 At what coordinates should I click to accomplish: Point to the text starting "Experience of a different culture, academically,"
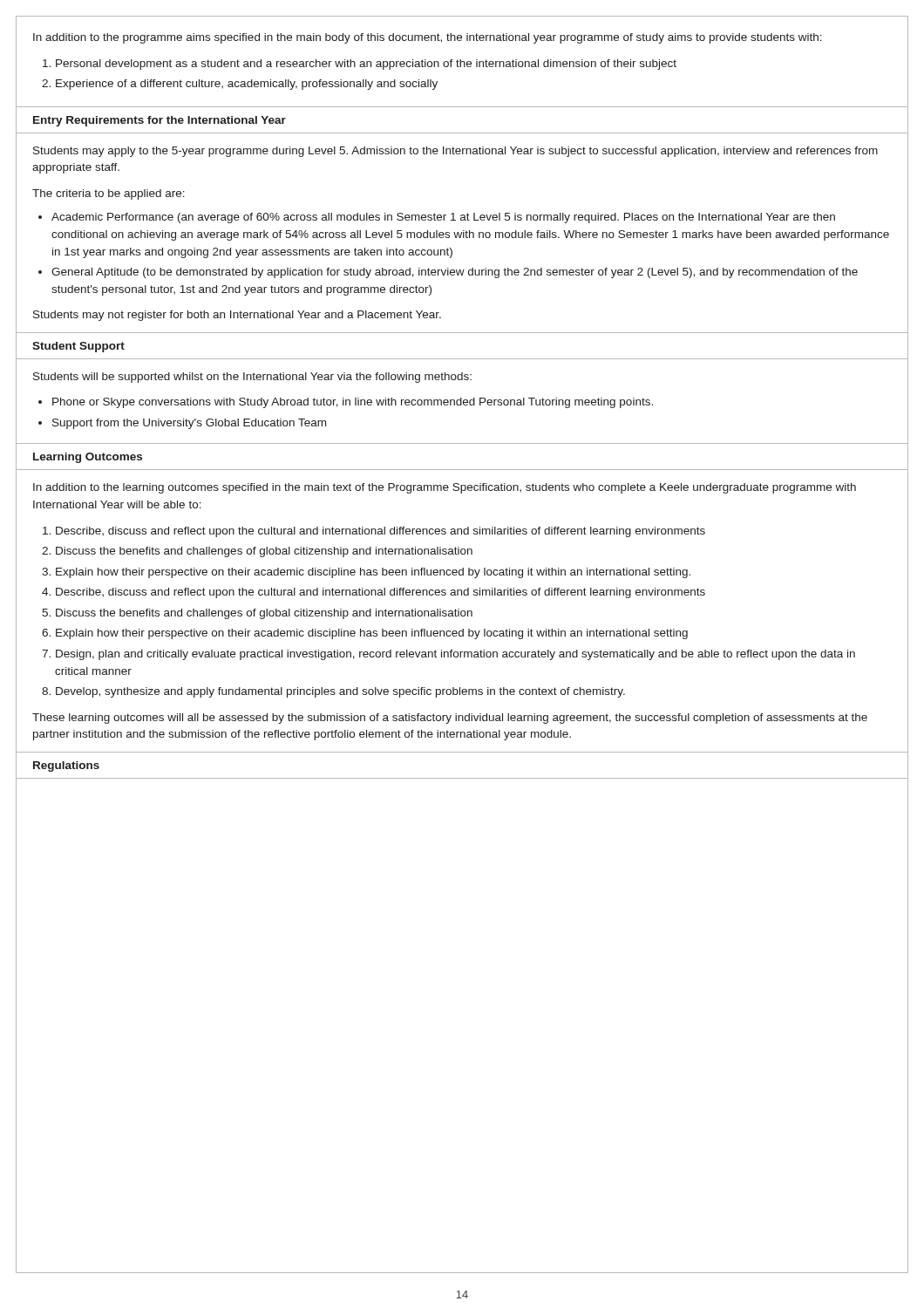[246, 83]
